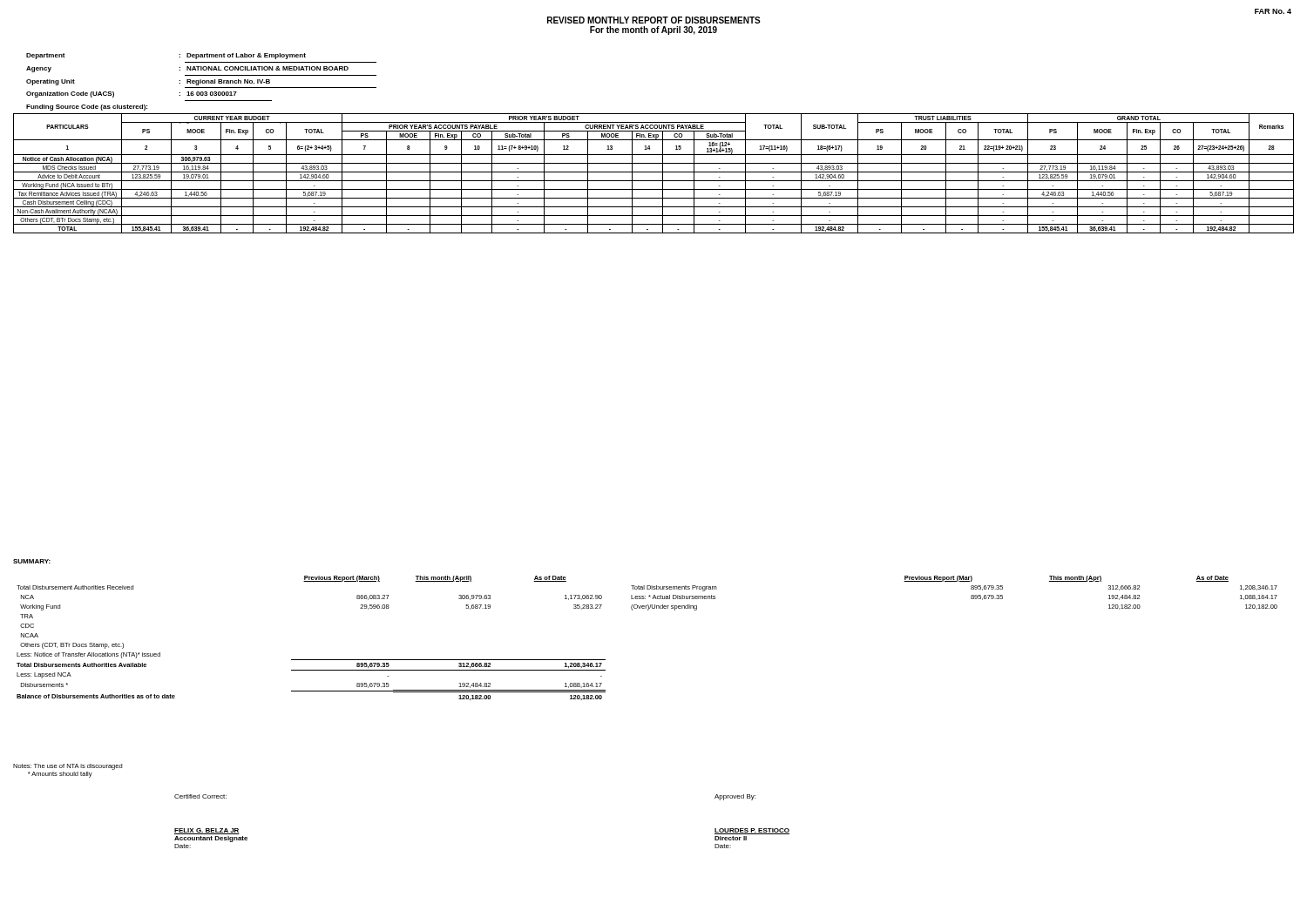Click on the text starting "REVISED MONTHLY REPORT OF"
This screenshot has height=924, width=1307.
(654, 25)
